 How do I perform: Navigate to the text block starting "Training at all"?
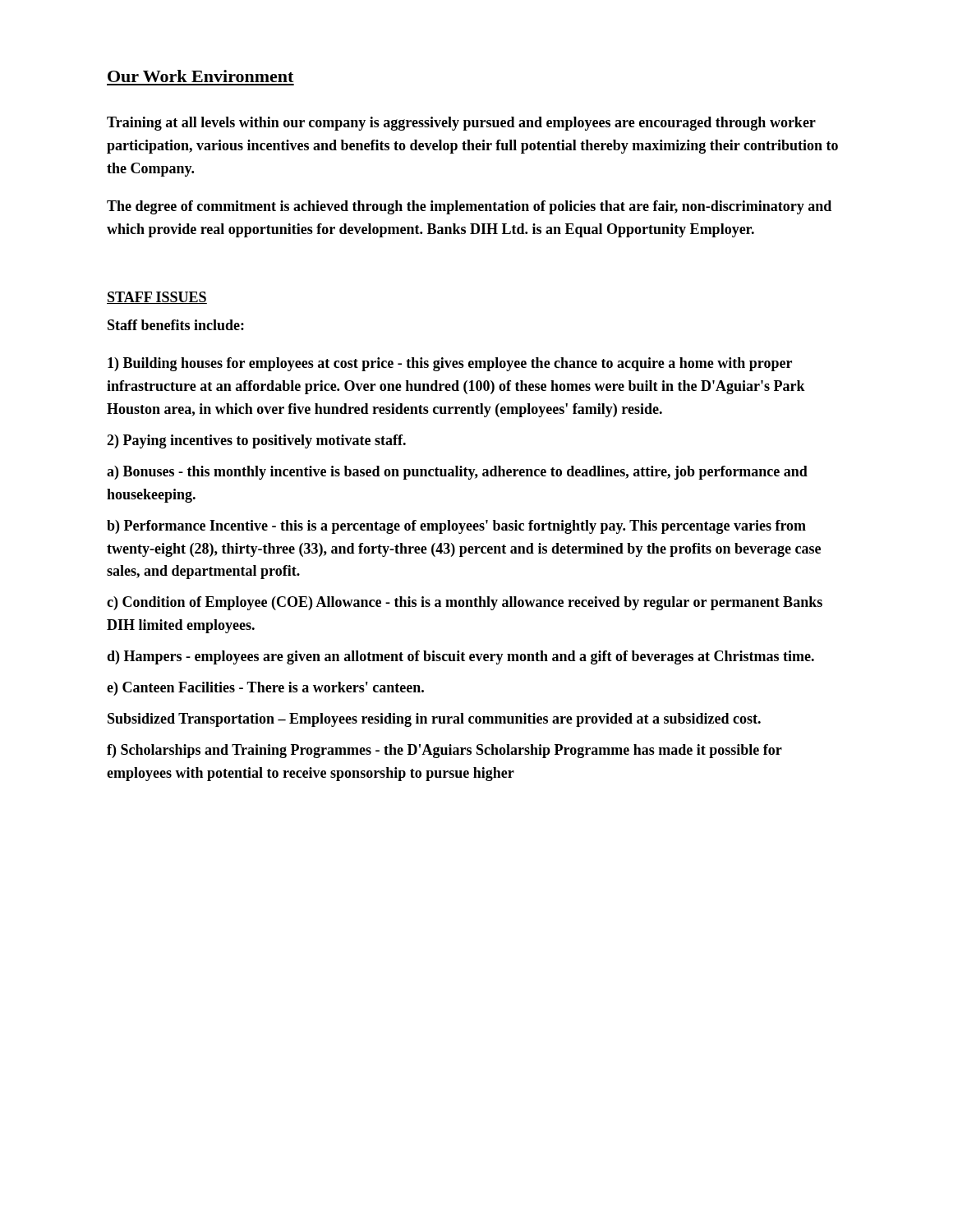point(473,145)
